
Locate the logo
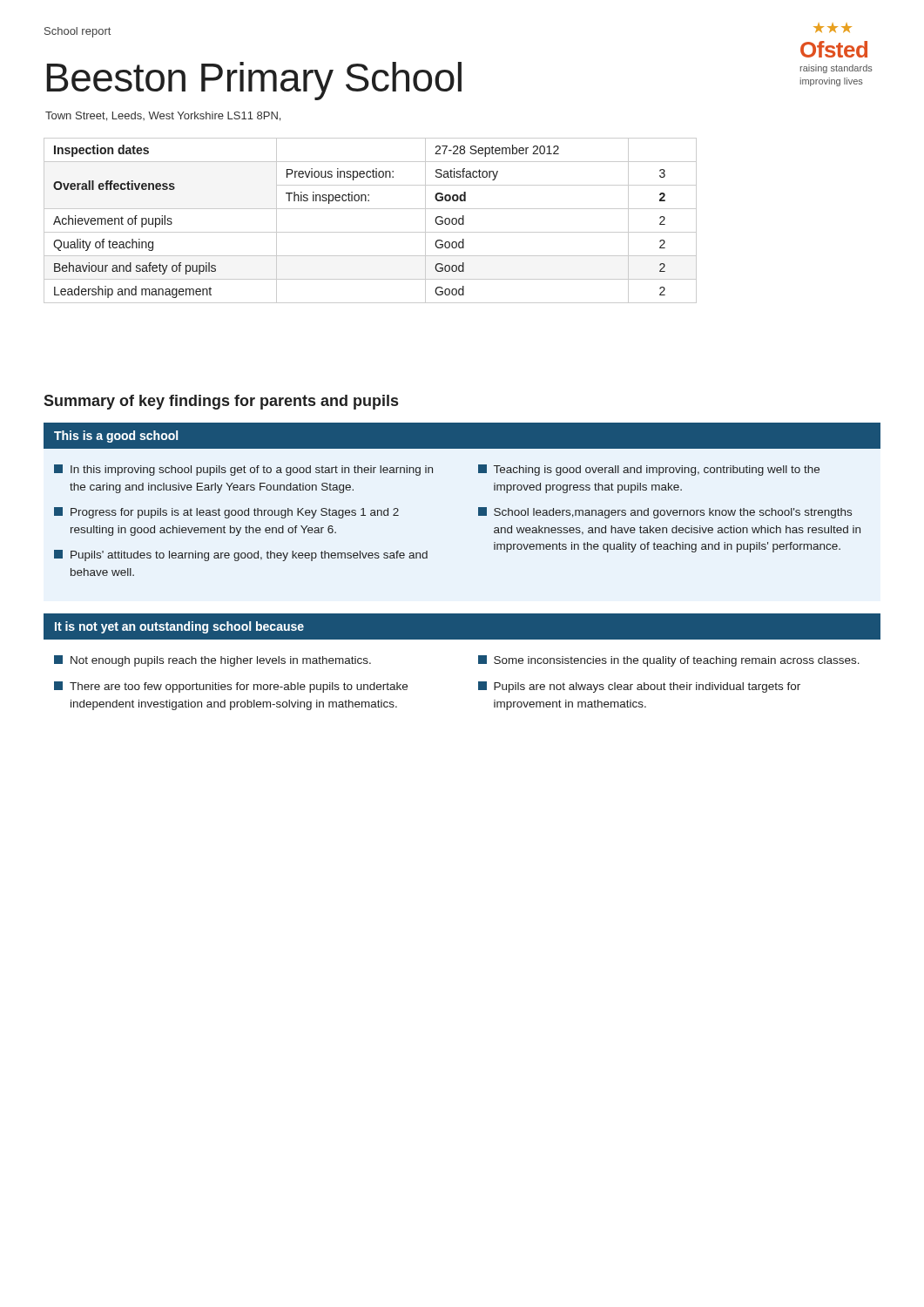(825, 56)
